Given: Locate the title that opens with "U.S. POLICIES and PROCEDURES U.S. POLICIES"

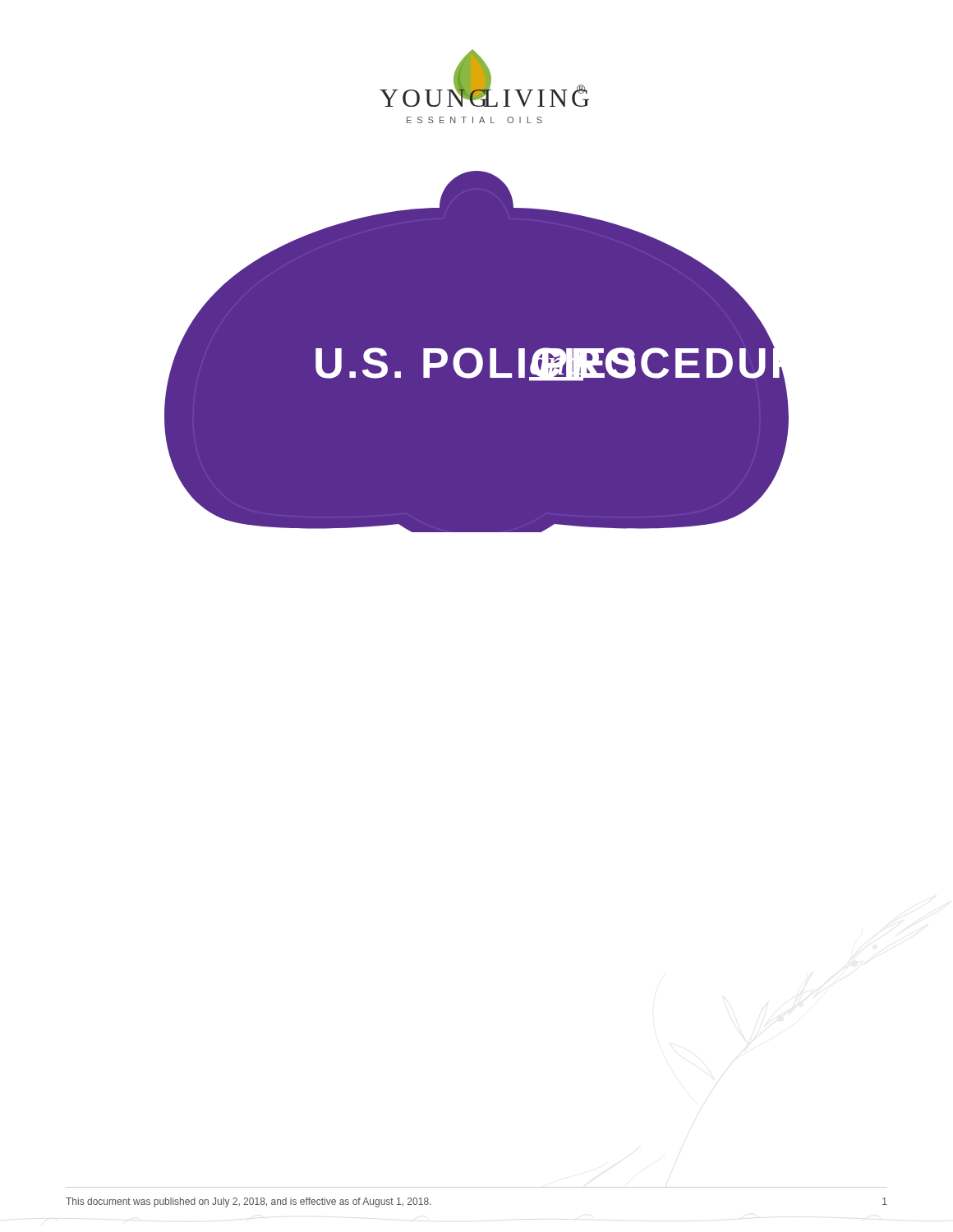Looking at the screenshot, I should point(476,347).
